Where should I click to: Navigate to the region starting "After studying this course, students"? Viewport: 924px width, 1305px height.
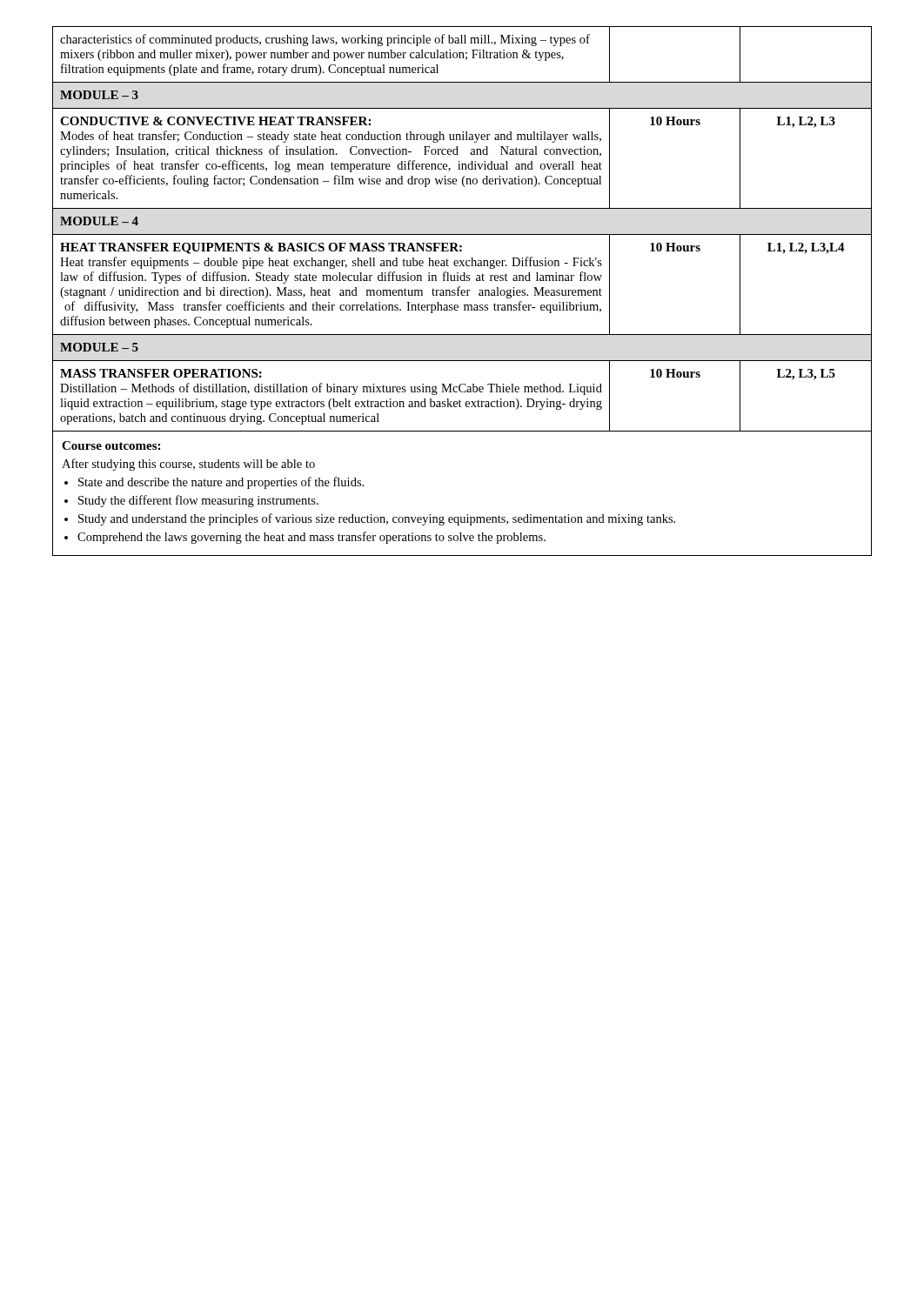[188, 464]
